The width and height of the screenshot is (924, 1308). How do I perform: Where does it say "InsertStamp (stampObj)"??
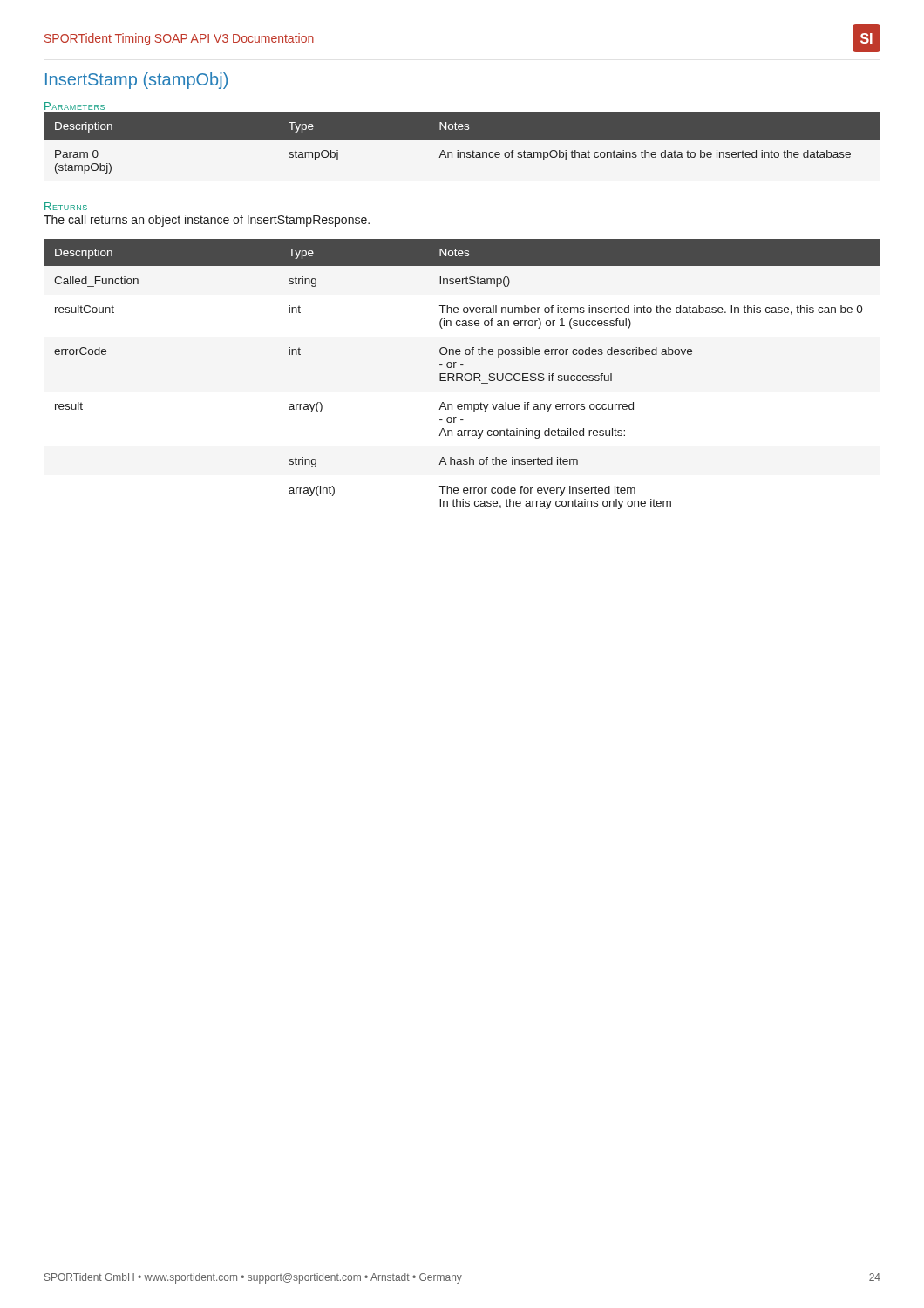[x=136, y=79]
